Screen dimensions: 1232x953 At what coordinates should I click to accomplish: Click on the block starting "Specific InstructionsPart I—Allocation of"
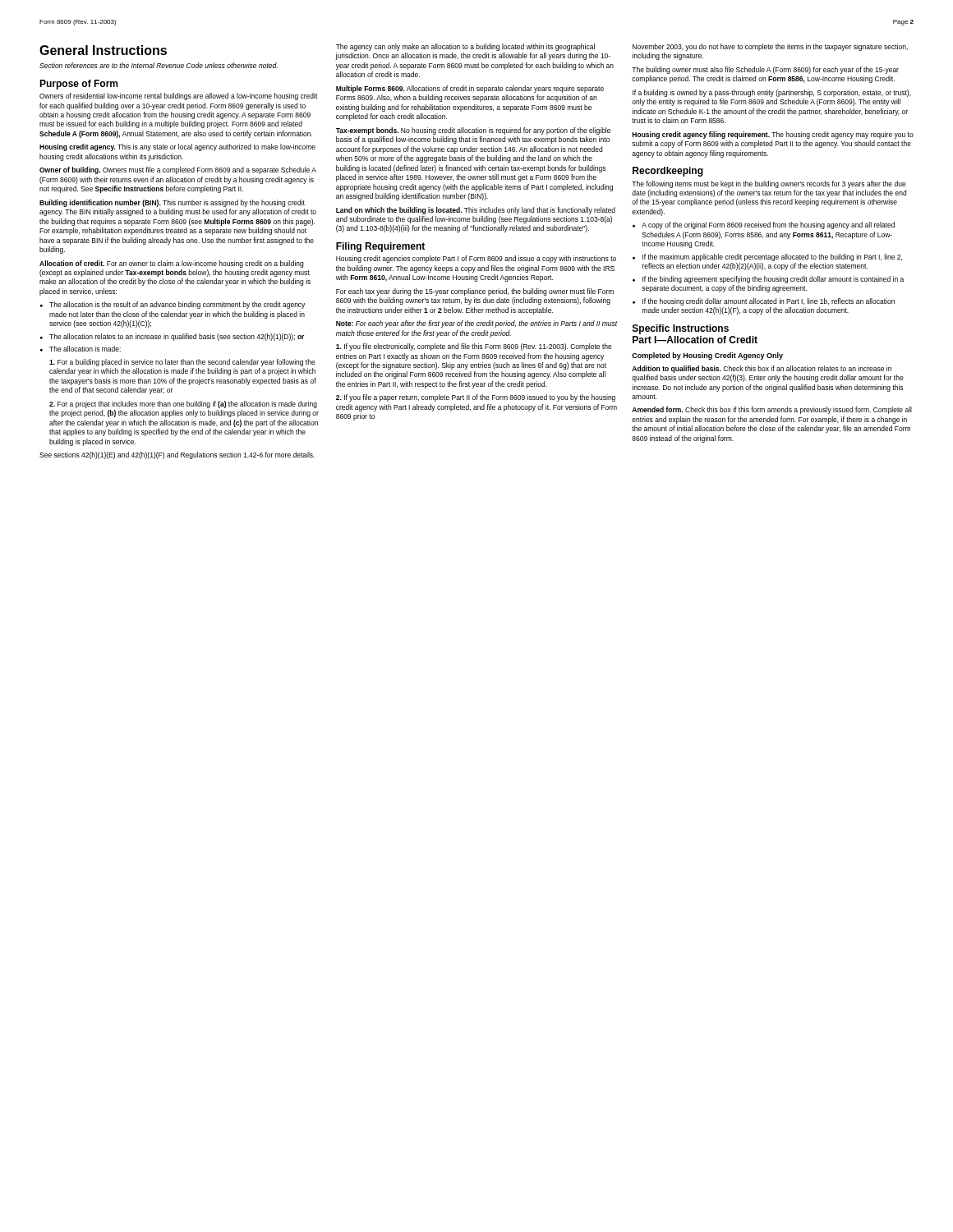(x=695, y=334)
